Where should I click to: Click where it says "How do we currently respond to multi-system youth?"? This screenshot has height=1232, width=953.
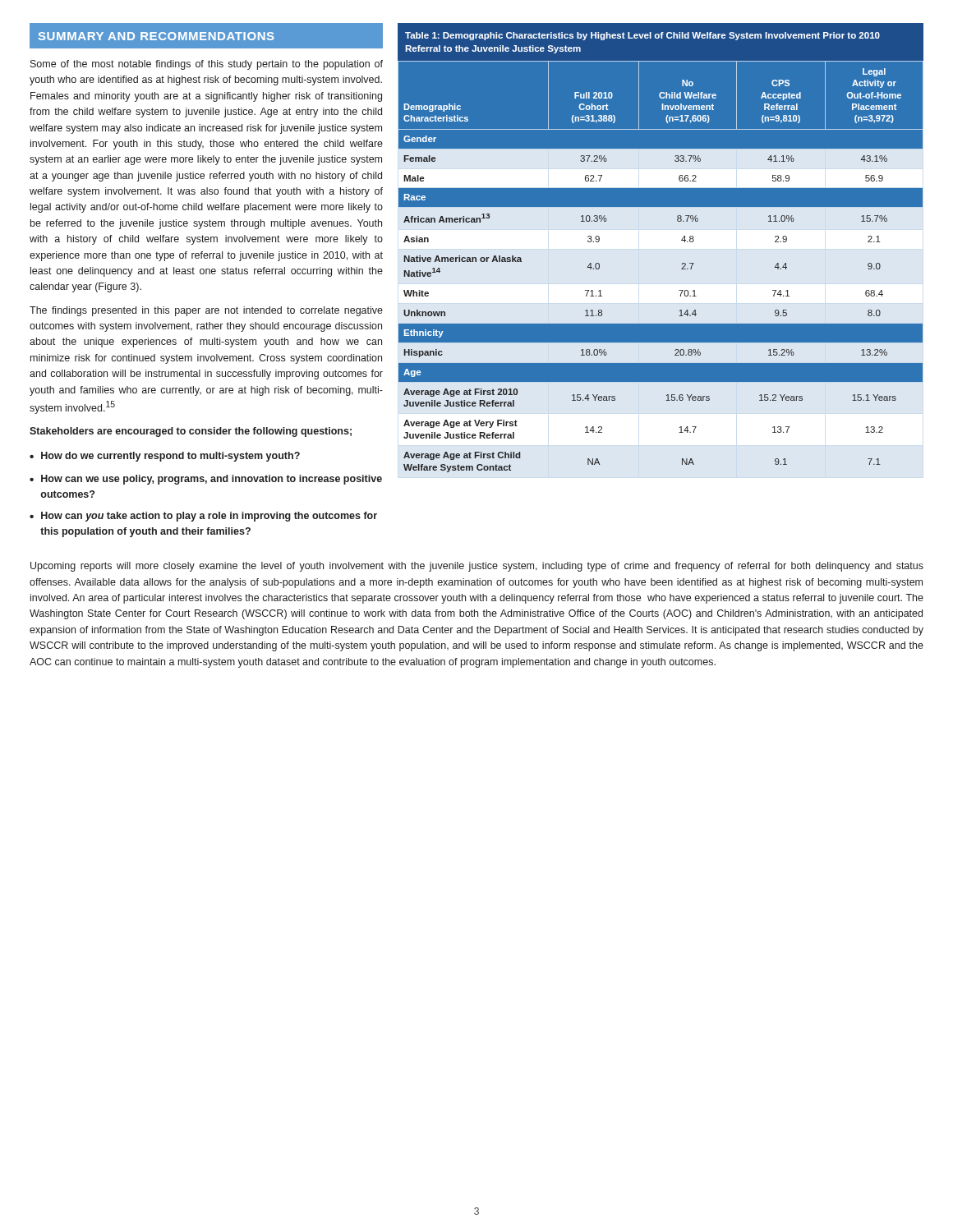pos(170,456)
